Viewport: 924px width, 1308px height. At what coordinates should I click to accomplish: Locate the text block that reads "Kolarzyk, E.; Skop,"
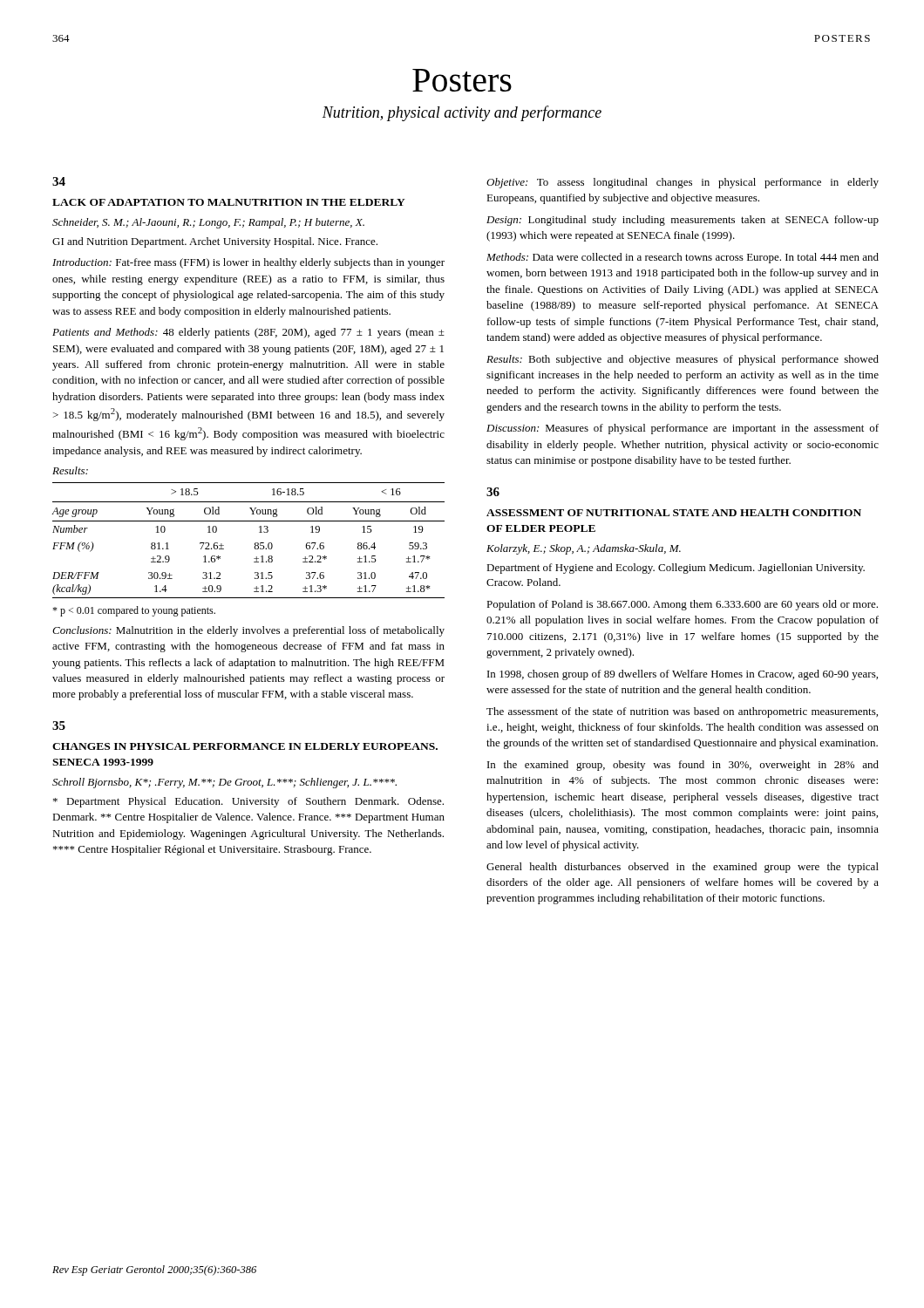(x=584, y=548)
